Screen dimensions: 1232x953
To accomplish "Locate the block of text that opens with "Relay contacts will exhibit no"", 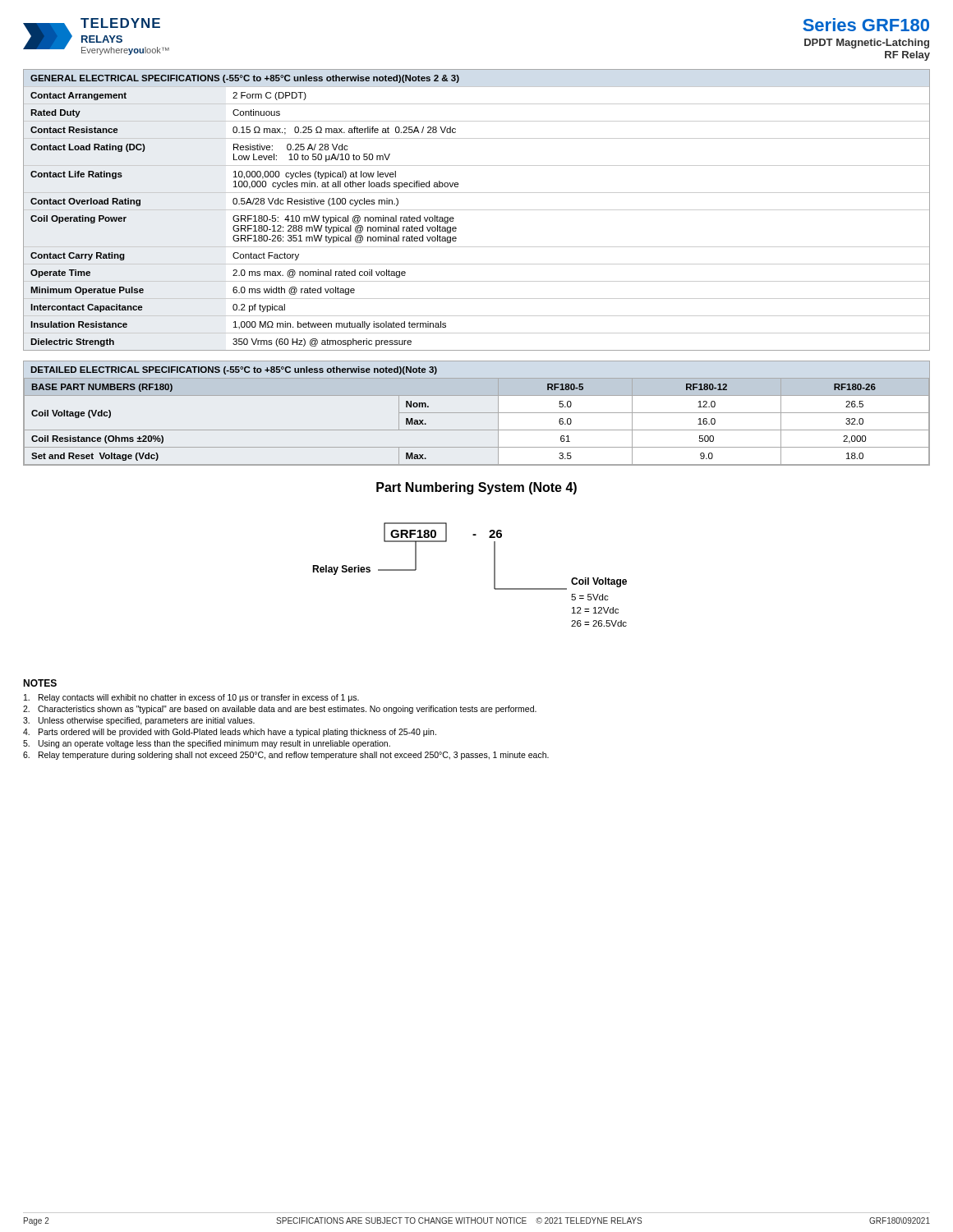I will click(191, 697).
